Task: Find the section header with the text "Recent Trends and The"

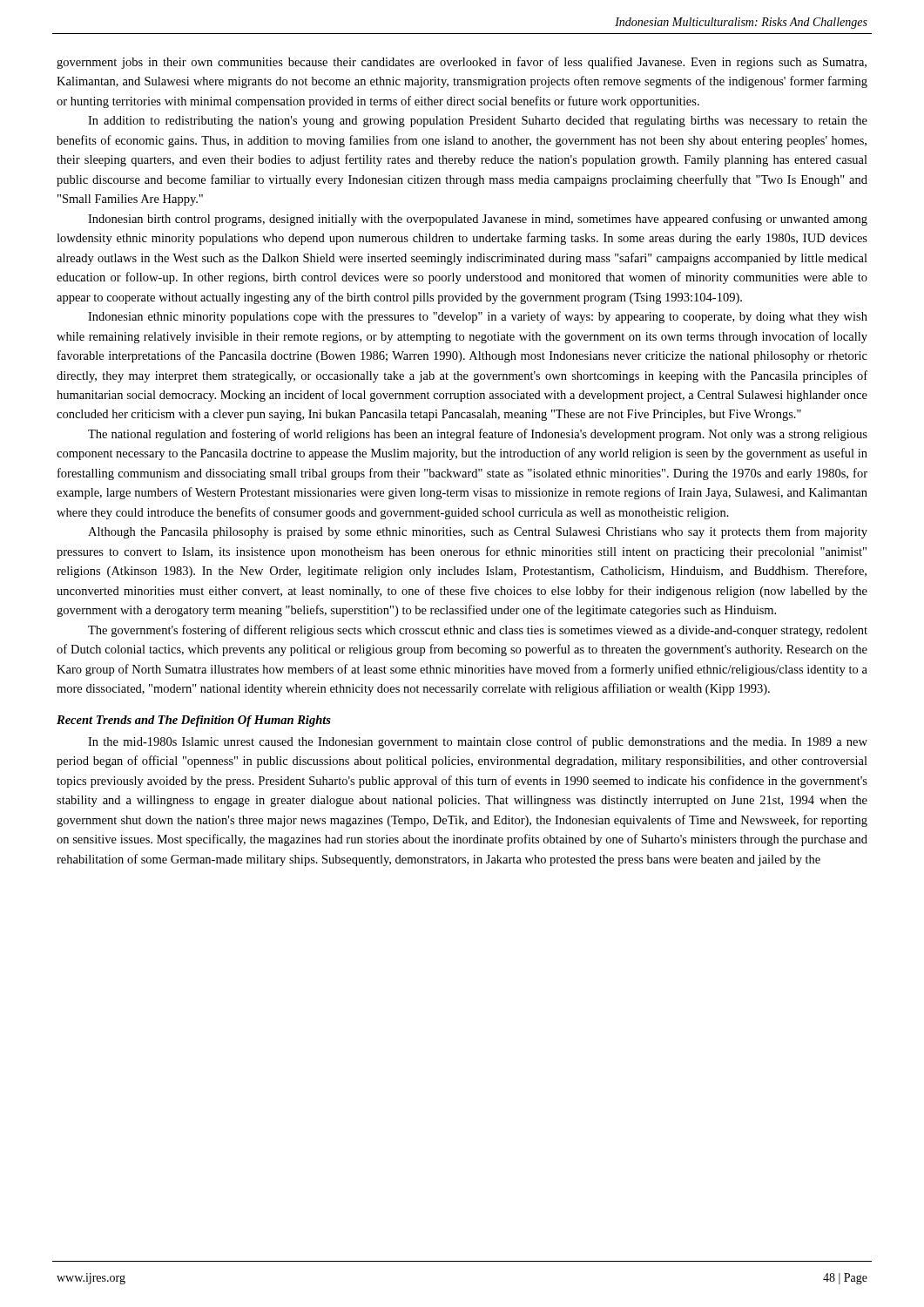Action: click(x=194, y=721)
